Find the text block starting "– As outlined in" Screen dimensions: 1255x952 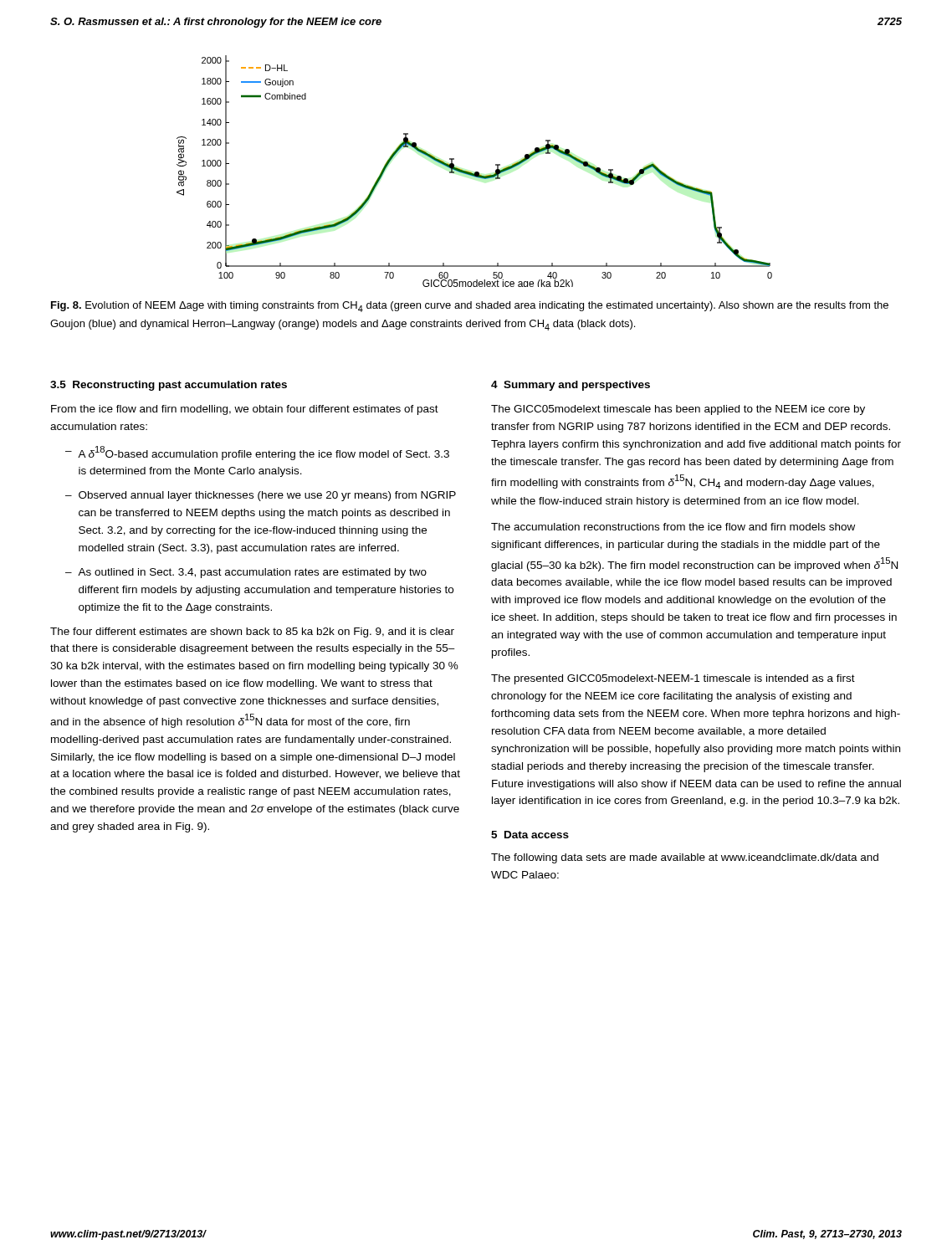(263, 590)
